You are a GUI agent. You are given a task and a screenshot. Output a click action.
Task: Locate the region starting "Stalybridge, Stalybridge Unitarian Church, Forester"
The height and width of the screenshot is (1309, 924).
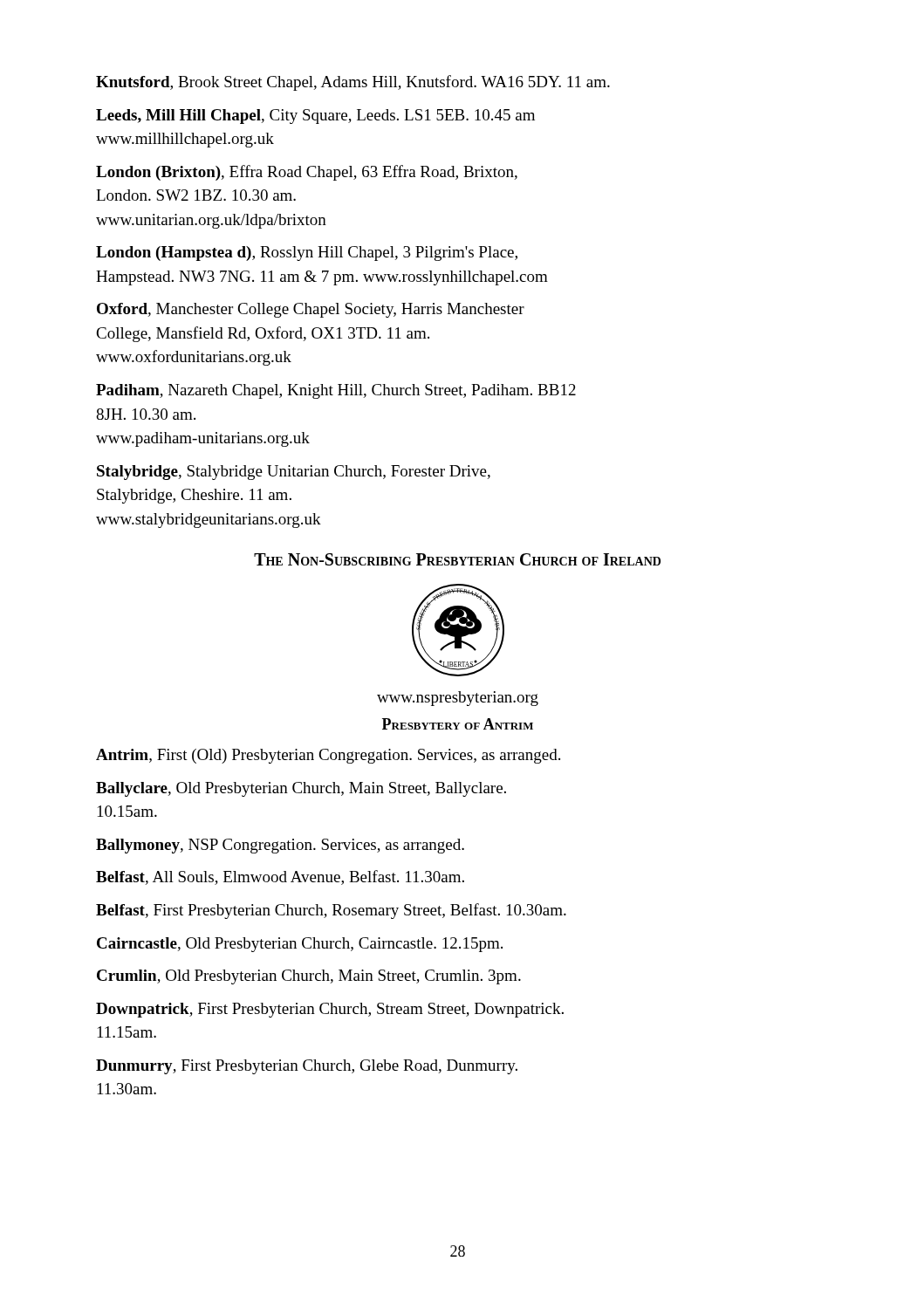click(294, 495)
